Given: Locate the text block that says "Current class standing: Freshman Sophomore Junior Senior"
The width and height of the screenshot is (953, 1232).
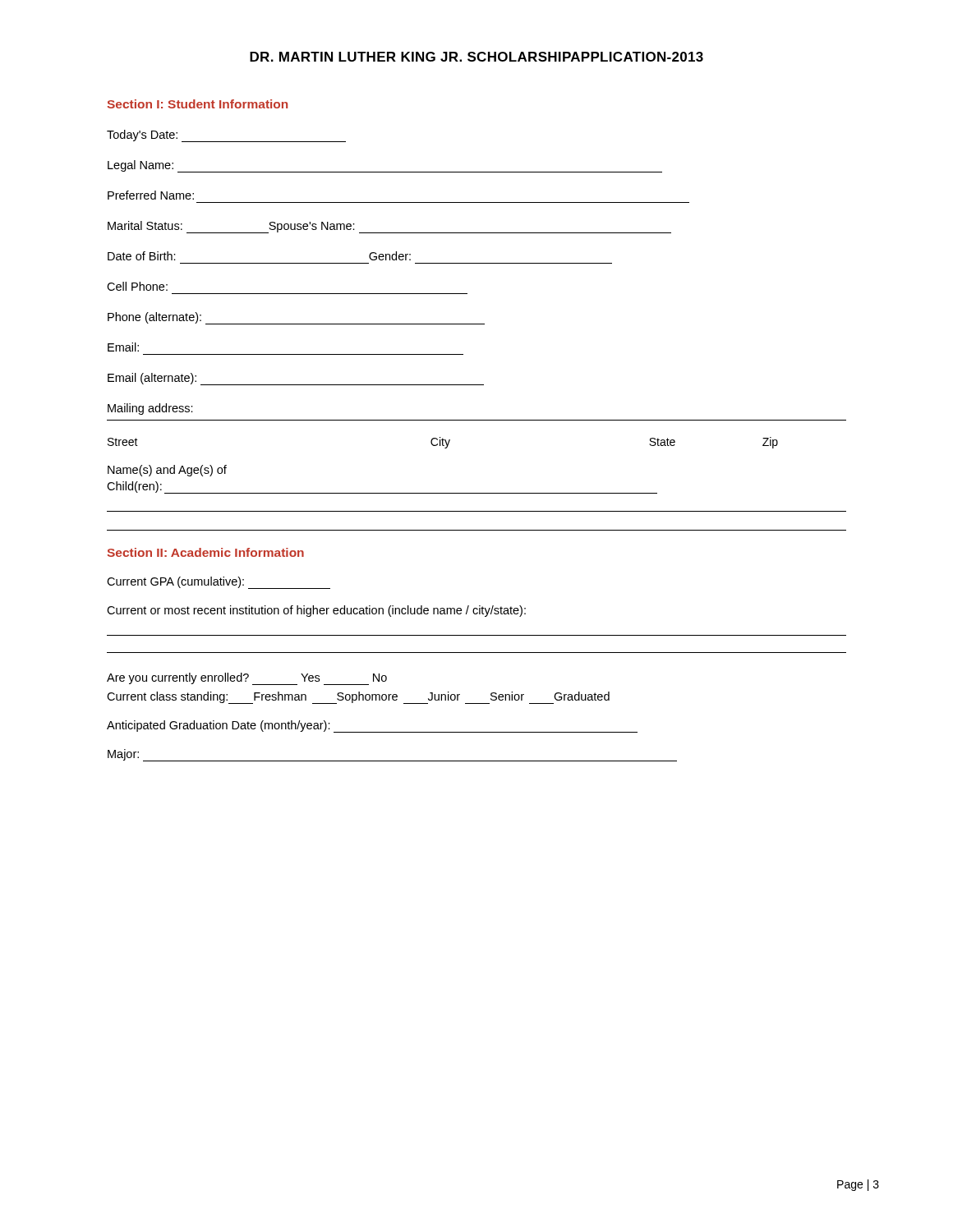Looking at the screenshot, I should (358, 697).
